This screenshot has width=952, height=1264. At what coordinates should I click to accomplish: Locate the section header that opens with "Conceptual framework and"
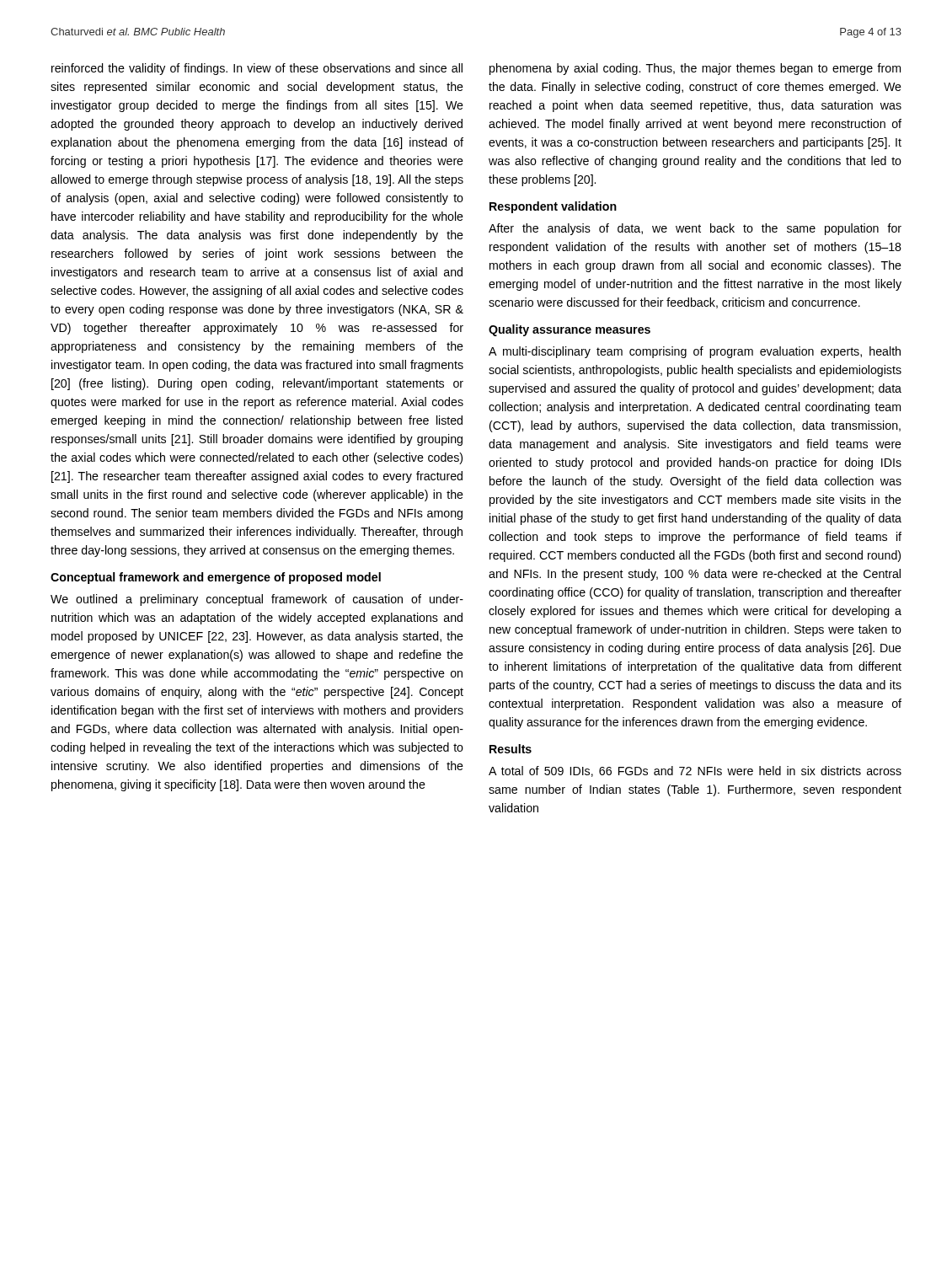[x=257, y=577]
